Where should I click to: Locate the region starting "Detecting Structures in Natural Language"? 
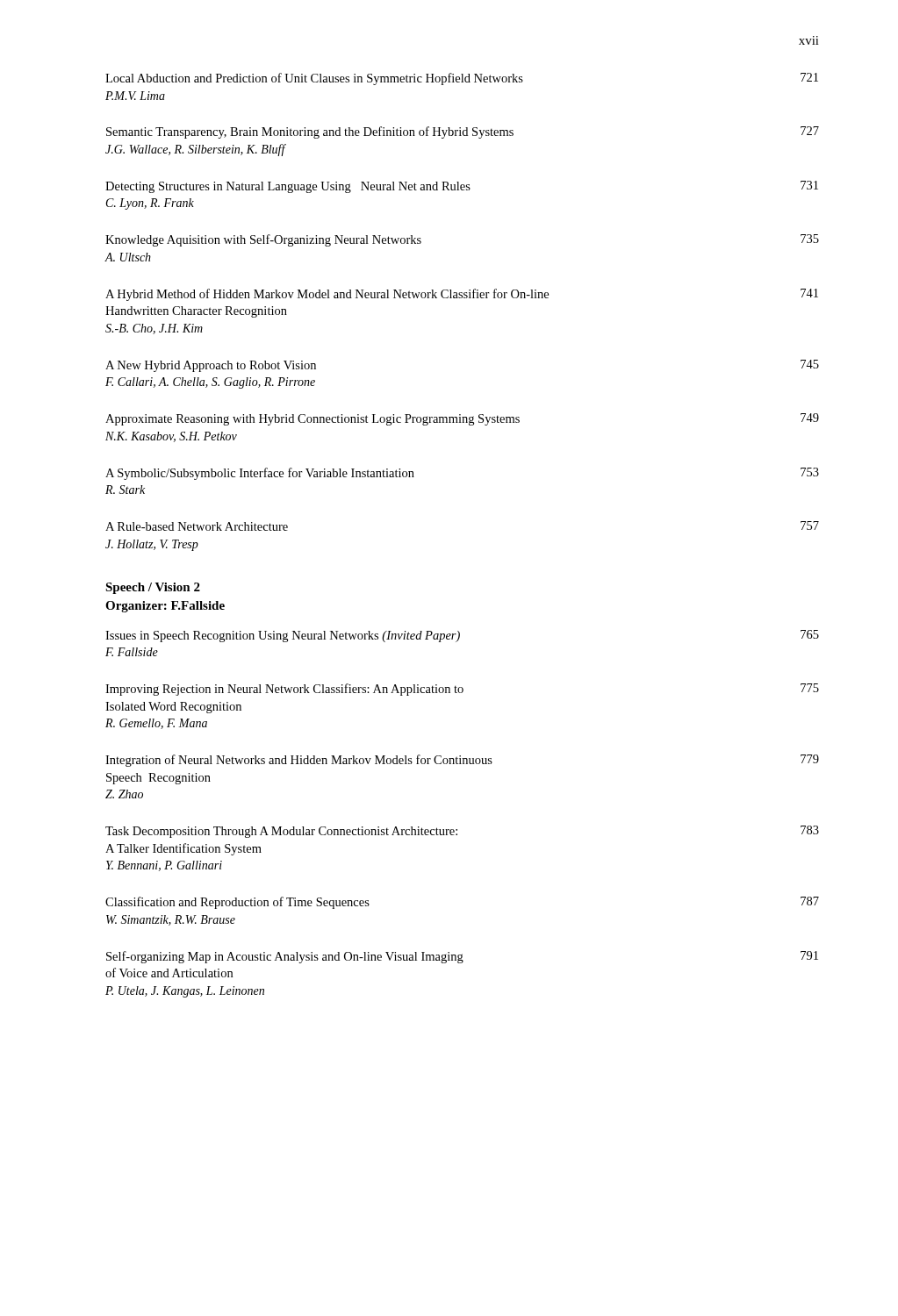point(462,195)
